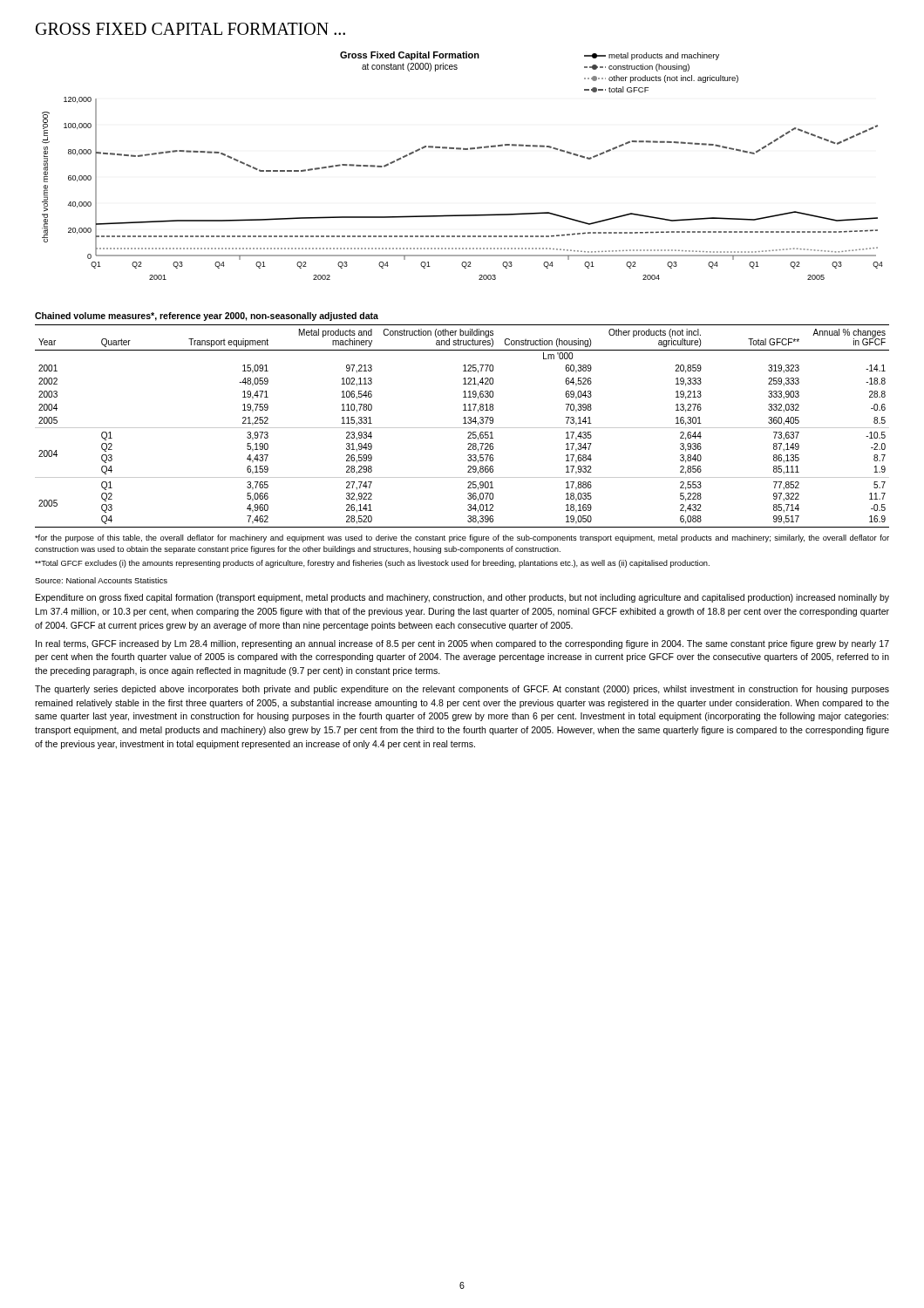The image size is (924, 1308).
Task: Find a caption
Action: coord(207,316)
